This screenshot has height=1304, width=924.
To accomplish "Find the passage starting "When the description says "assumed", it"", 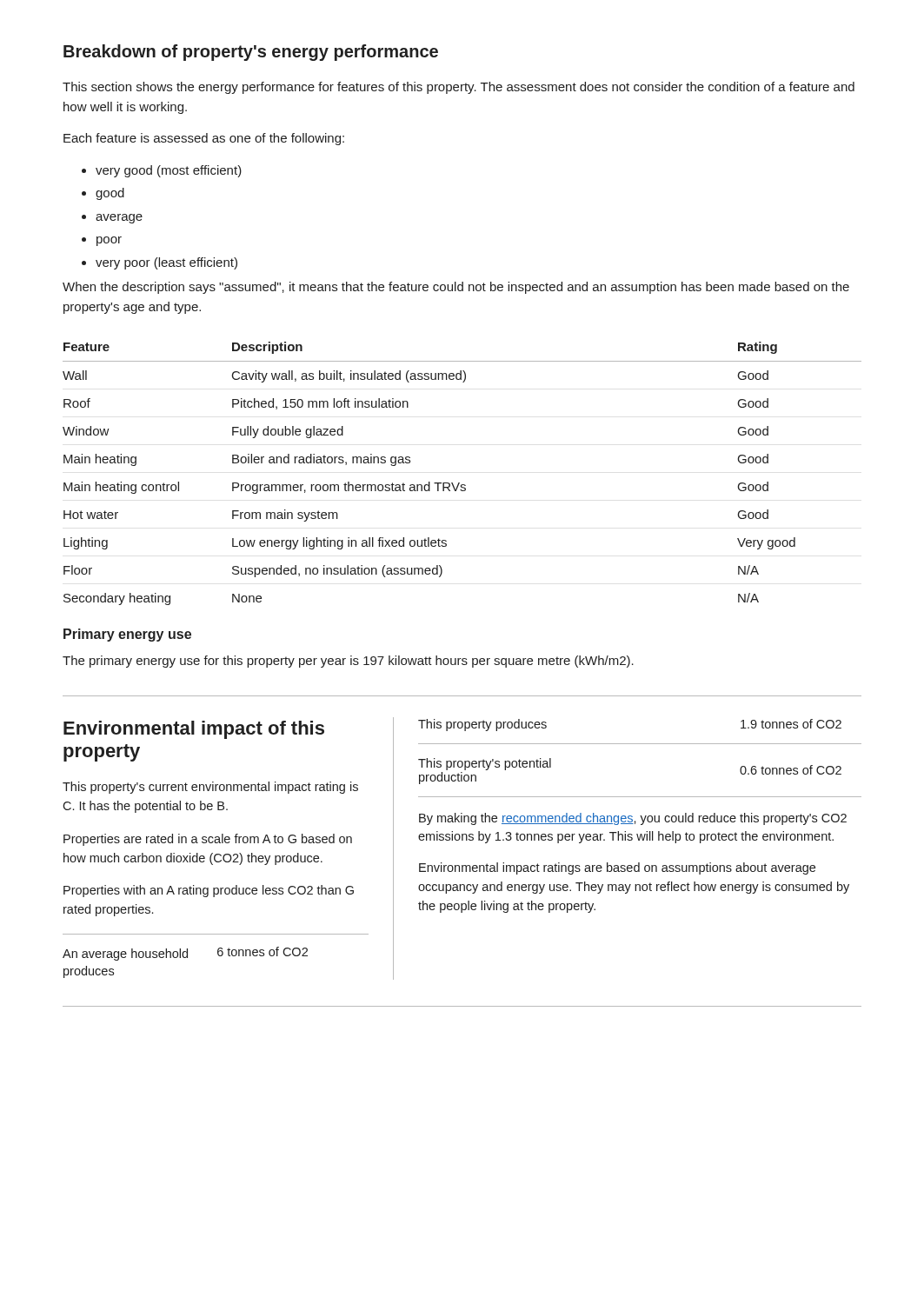I will coord(462,297).
